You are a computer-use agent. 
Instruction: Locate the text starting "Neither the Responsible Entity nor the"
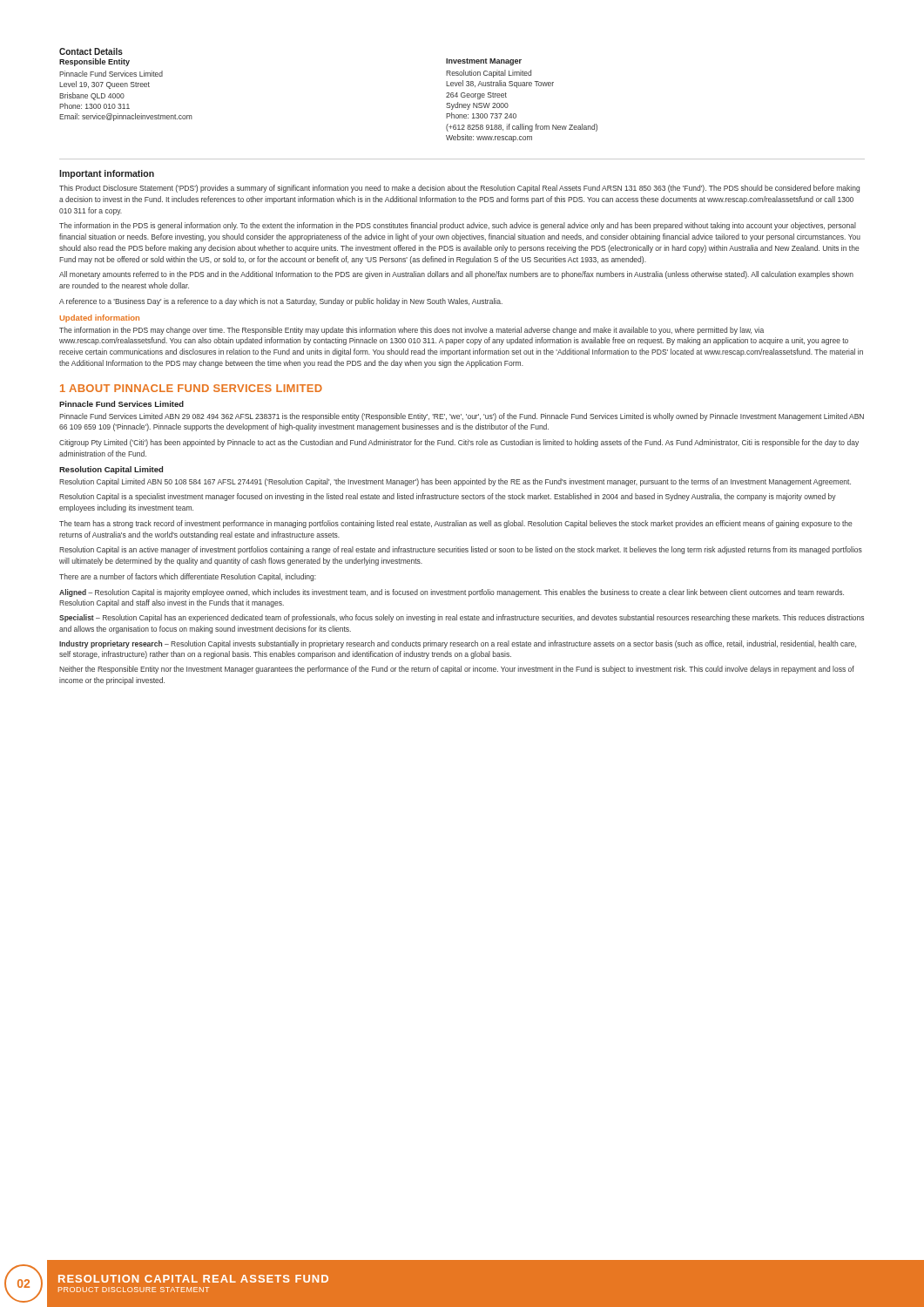[457, 675]
